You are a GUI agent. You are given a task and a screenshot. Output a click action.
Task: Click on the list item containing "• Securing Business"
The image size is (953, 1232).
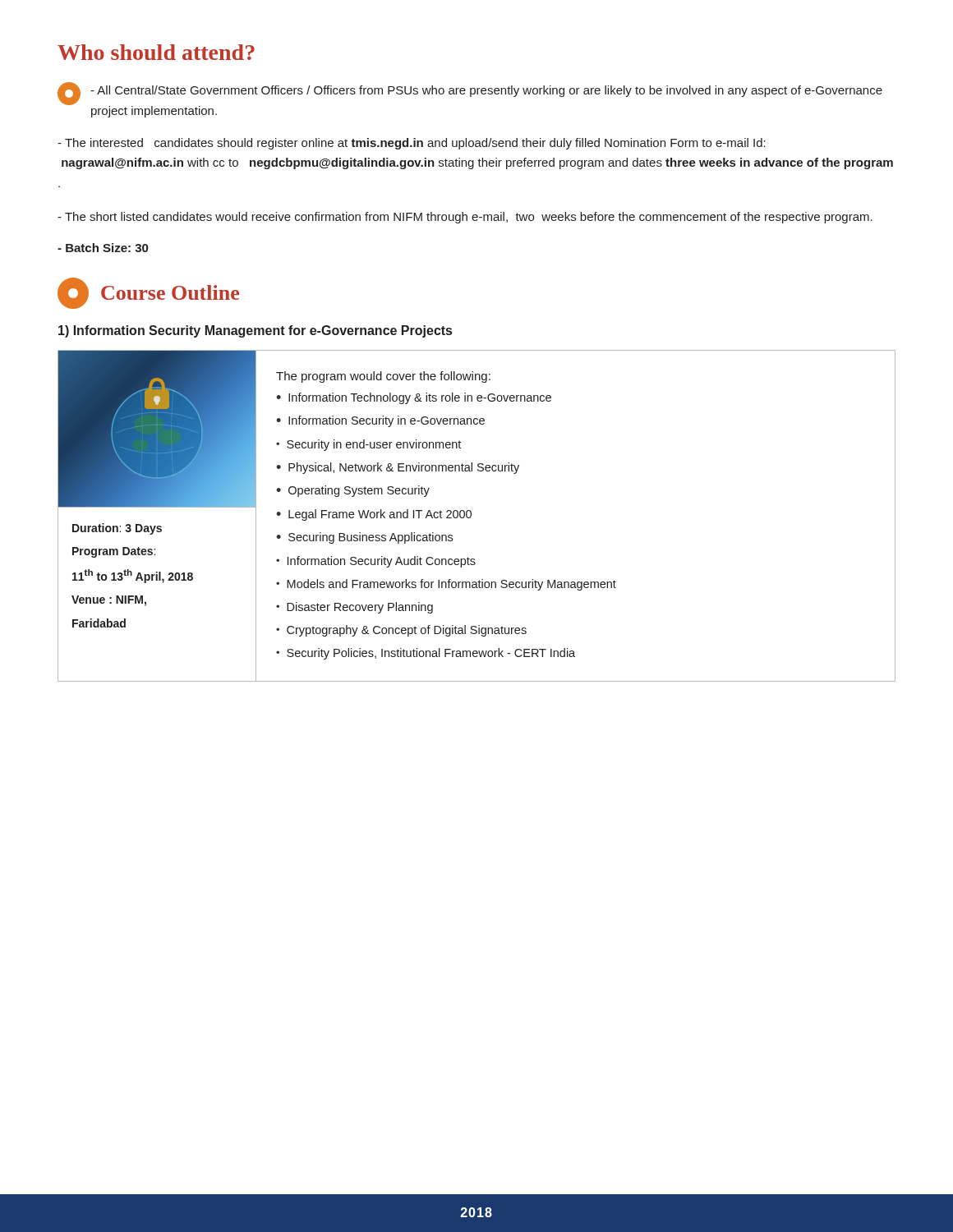(x=365, y=538)
